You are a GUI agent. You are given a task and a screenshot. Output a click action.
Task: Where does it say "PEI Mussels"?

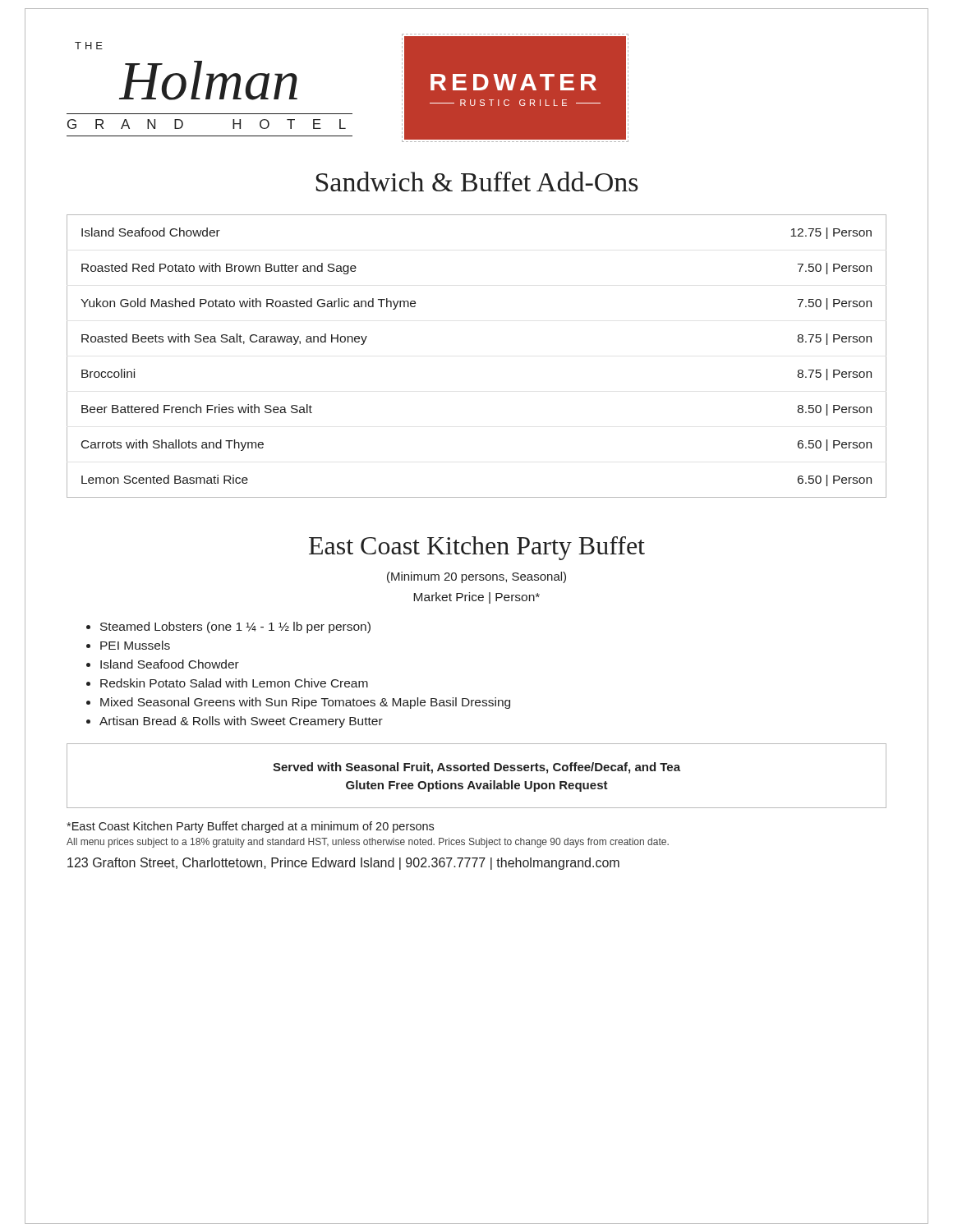click(x=135, y=645)
